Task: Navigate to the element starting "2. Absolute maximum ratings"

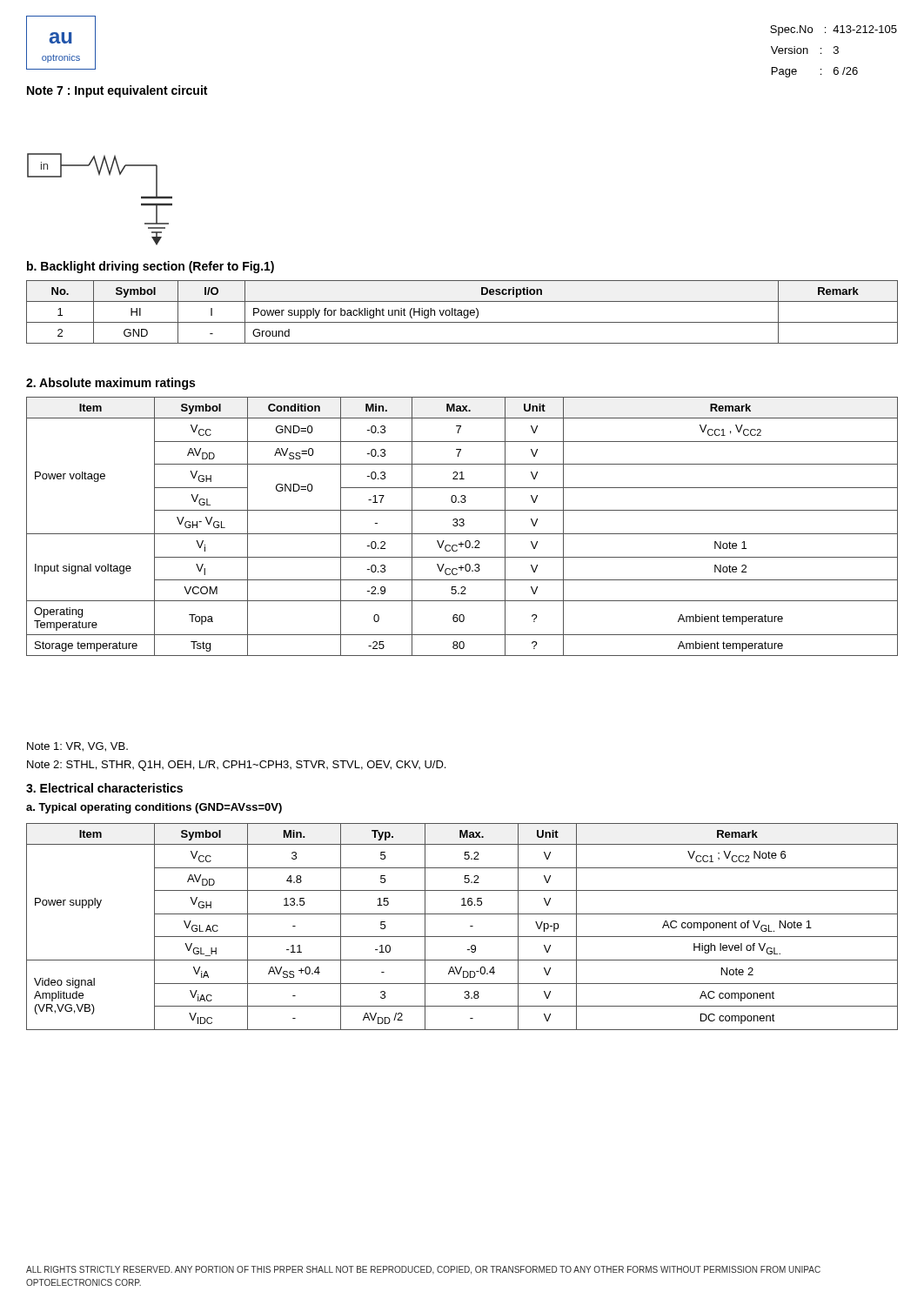Action: pos(111,383)
